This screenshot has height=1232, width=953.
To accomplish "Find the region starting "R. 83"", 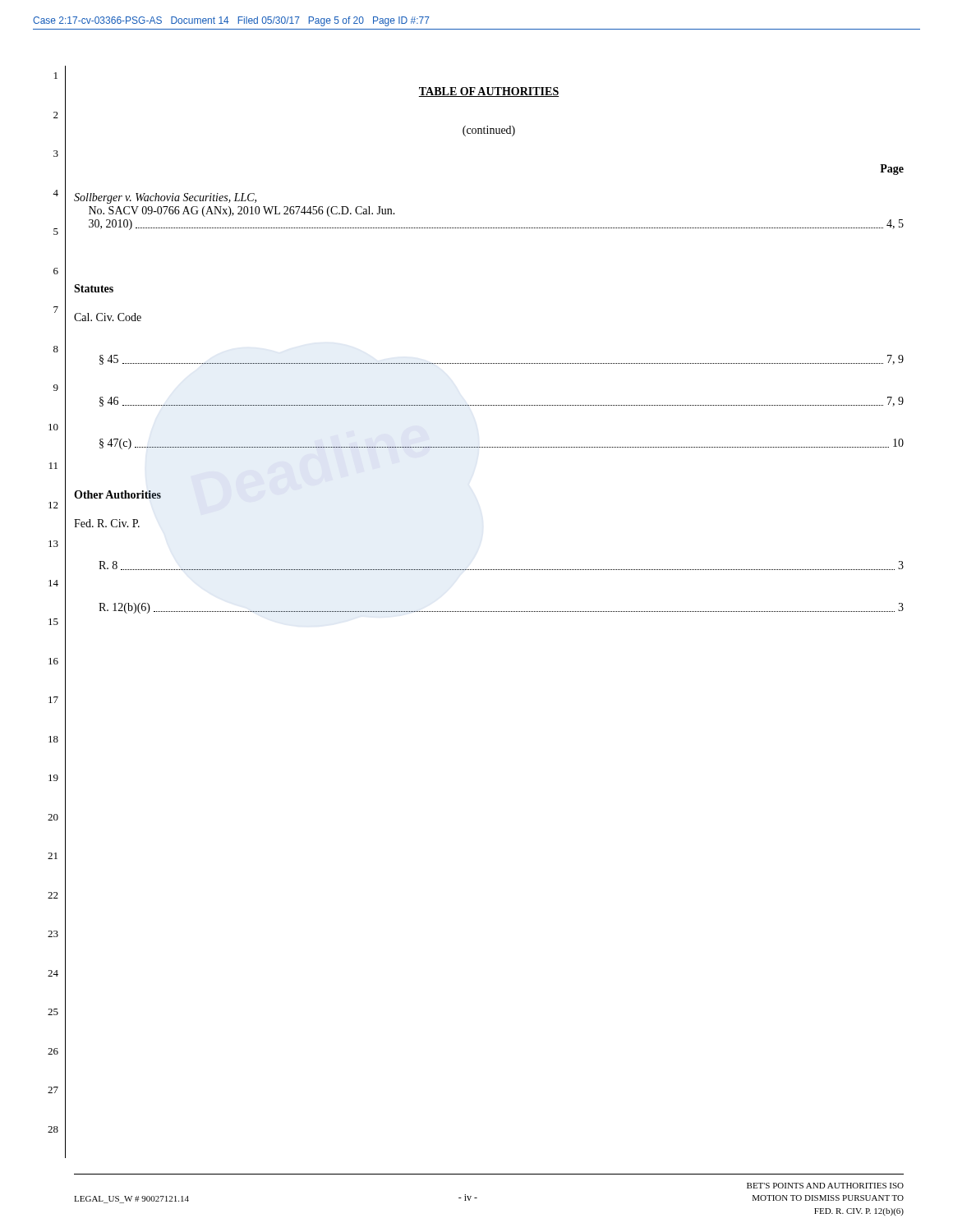I will coord(501,566).
